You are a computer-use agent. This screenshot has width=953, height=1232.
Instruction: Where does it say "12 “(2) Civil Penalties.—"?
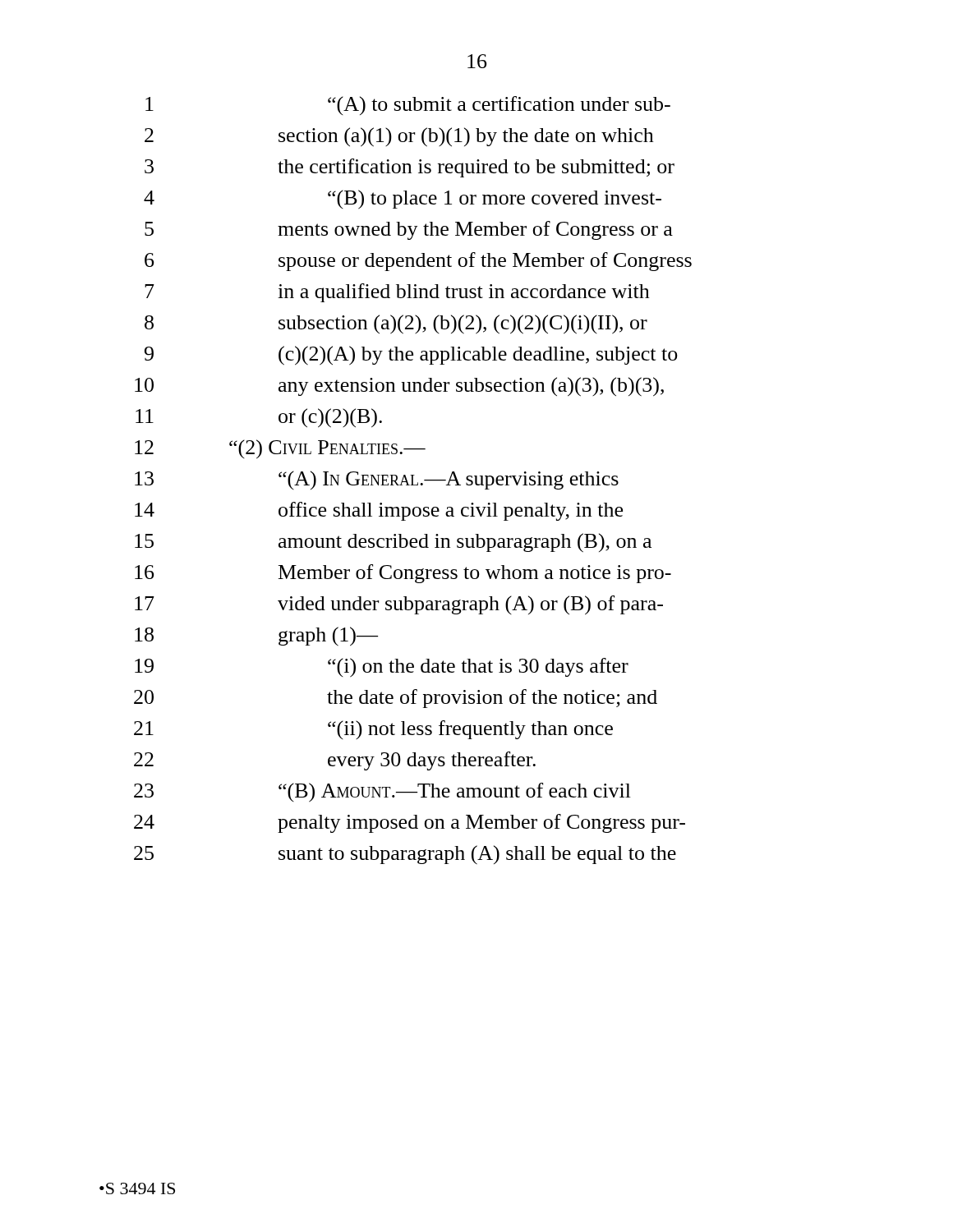280,449
